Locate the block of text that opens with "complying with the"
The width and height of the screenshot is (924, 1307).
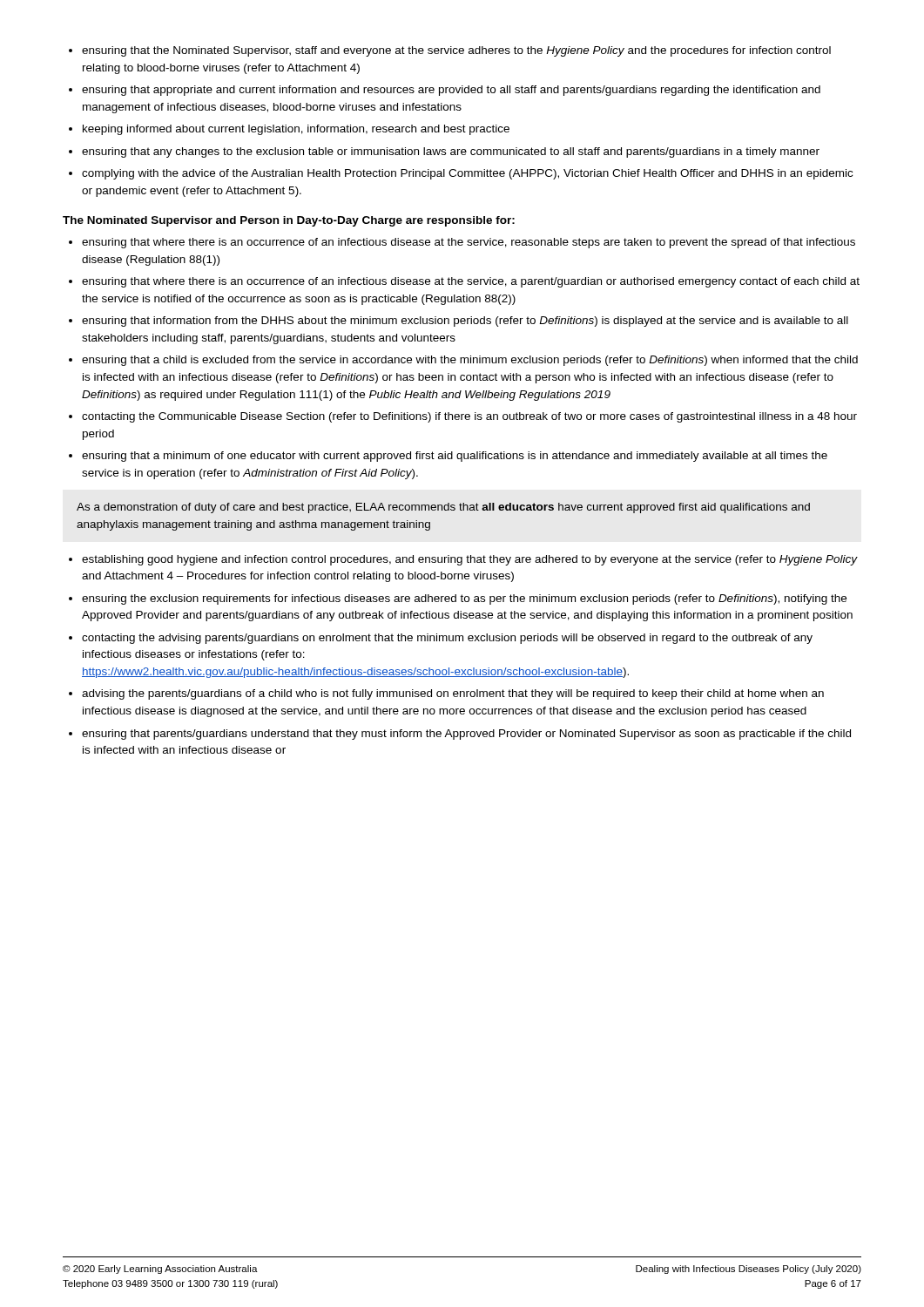coord(472,182)
